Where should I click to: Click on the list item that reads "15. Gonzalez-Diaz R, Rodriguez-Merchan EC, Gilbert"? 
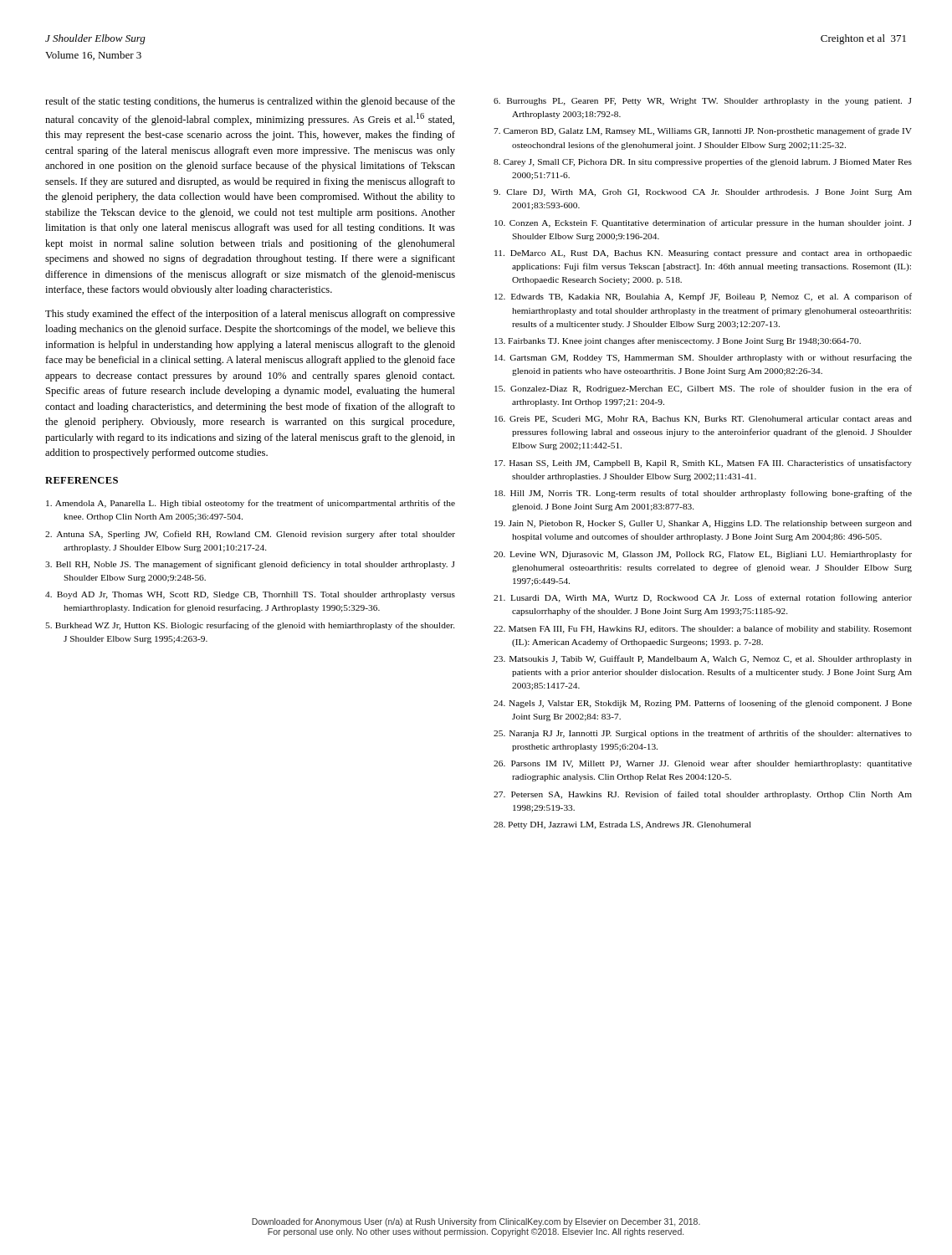click(x=703, y=395)
